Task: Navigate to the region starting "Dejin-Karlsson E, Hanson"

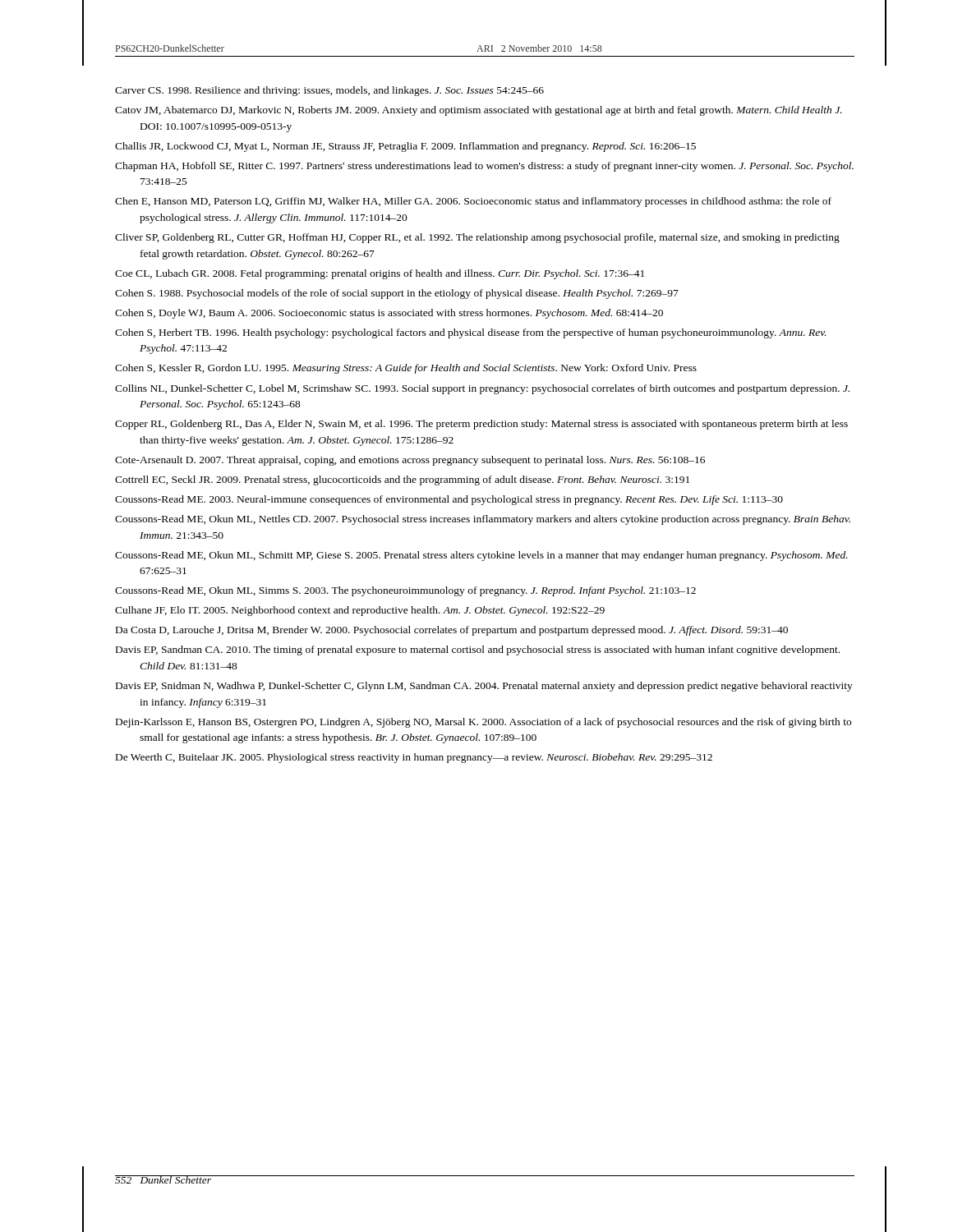Action: [483, 729]
